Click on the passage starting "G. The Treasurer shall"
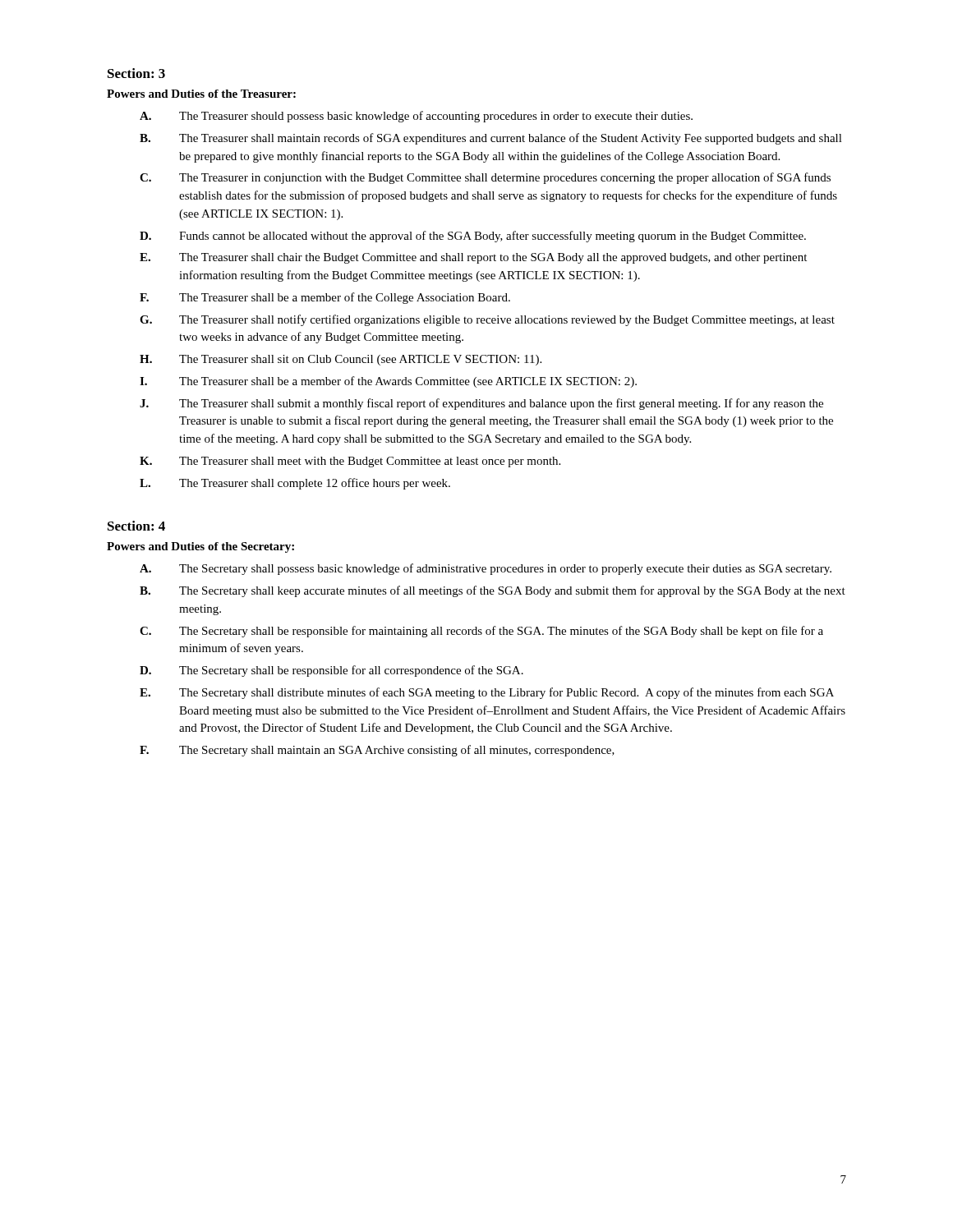953x1232 pixels. [476, 329]
